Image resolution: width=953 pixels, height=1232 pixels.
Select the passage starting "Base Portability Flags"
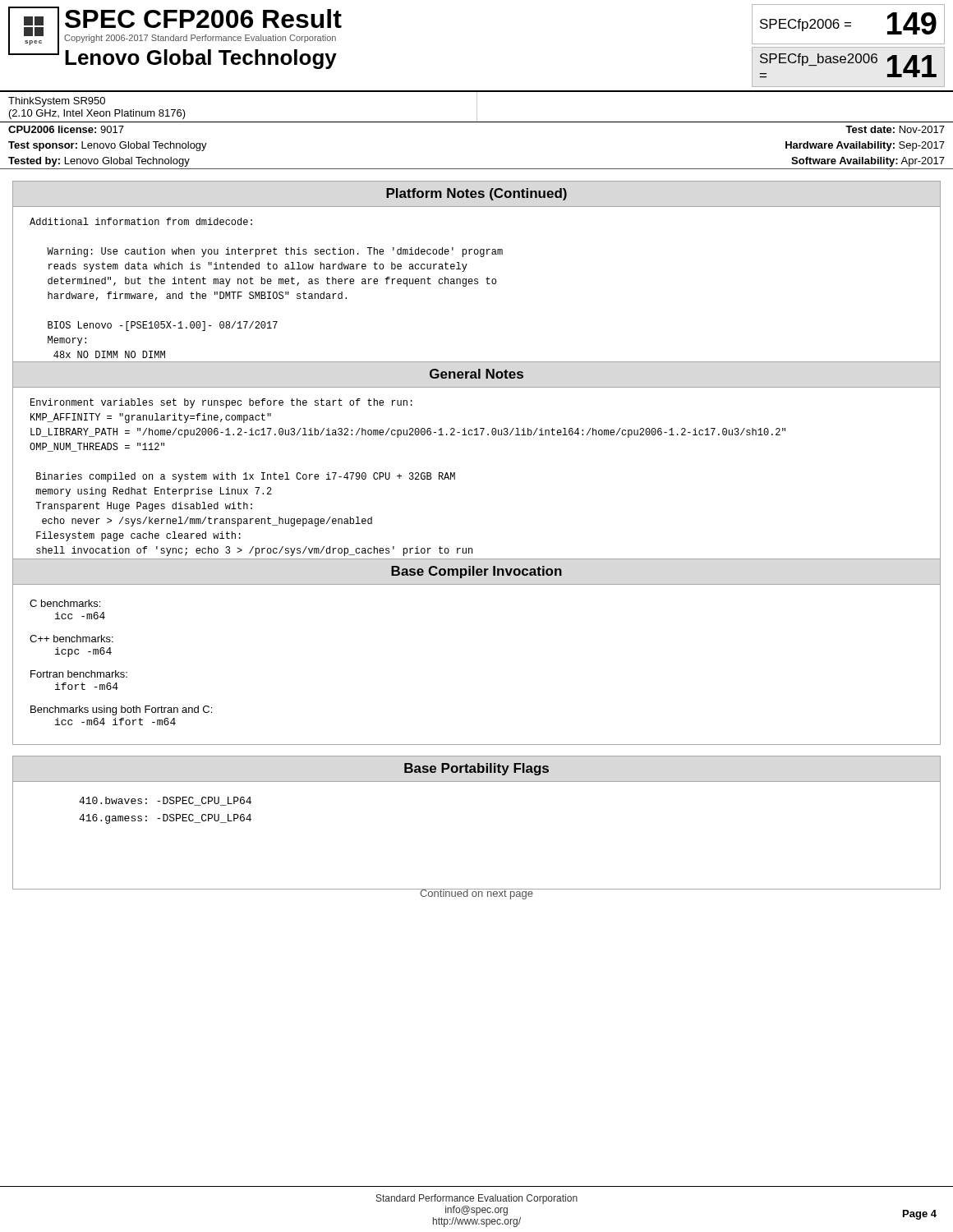point(476,768)
